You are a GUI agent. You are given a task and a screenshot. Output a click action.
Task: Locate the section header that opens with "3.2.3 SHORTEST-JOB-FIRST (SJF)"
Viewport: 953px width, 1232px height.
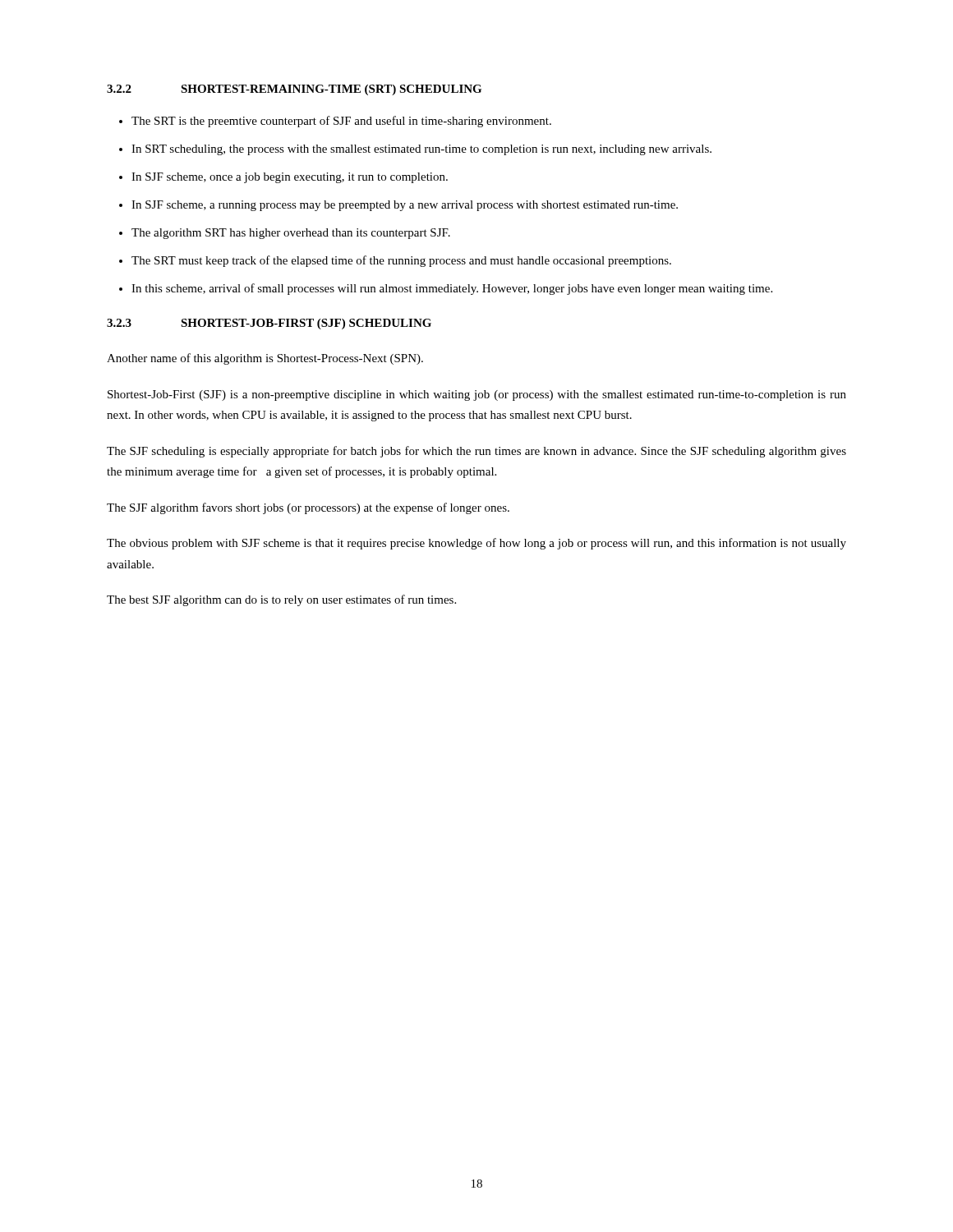click(x=269, y=323)
